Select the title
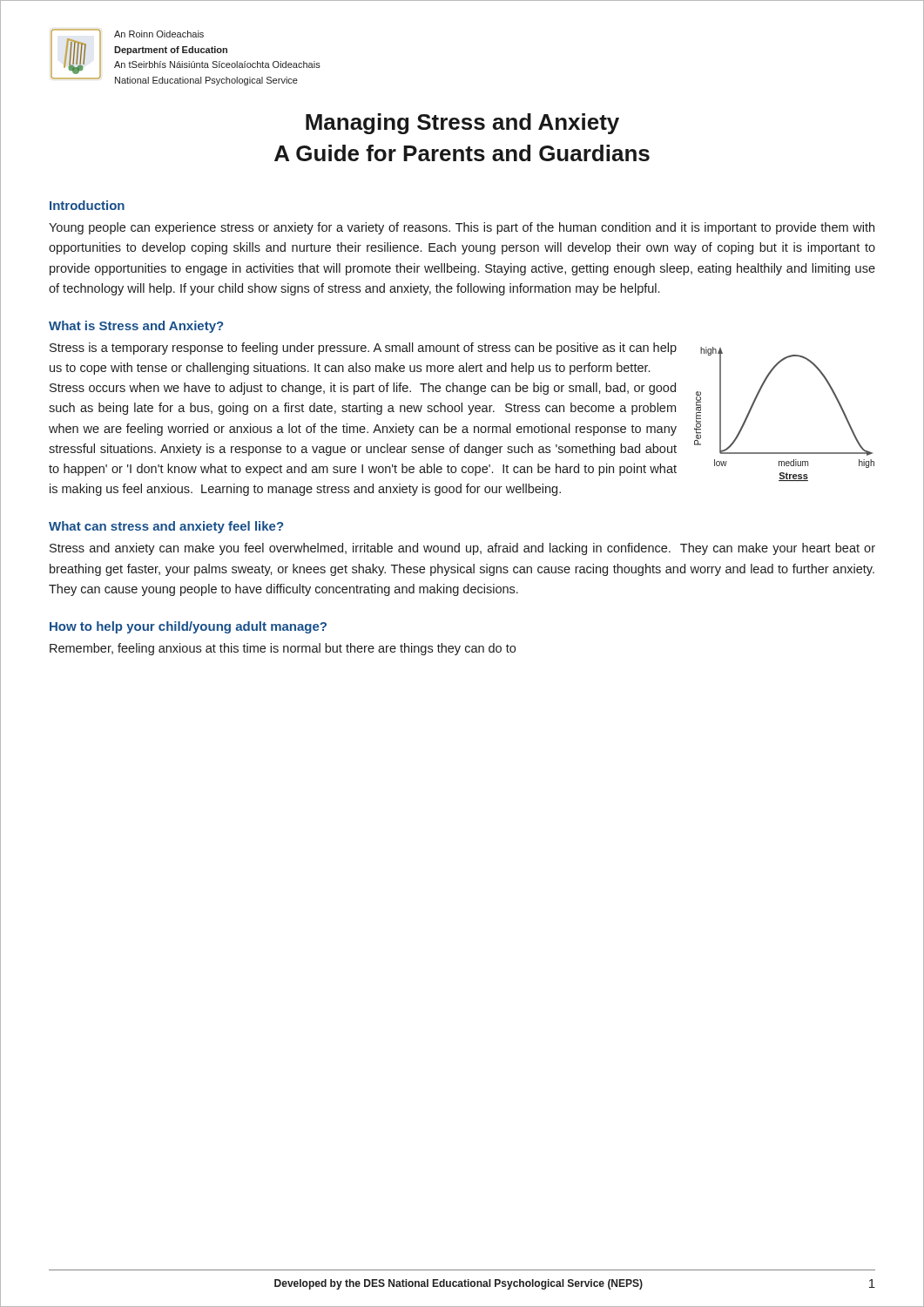This screenshot has width=924, height=1307. pyautogui.click(x=462, y=139)
